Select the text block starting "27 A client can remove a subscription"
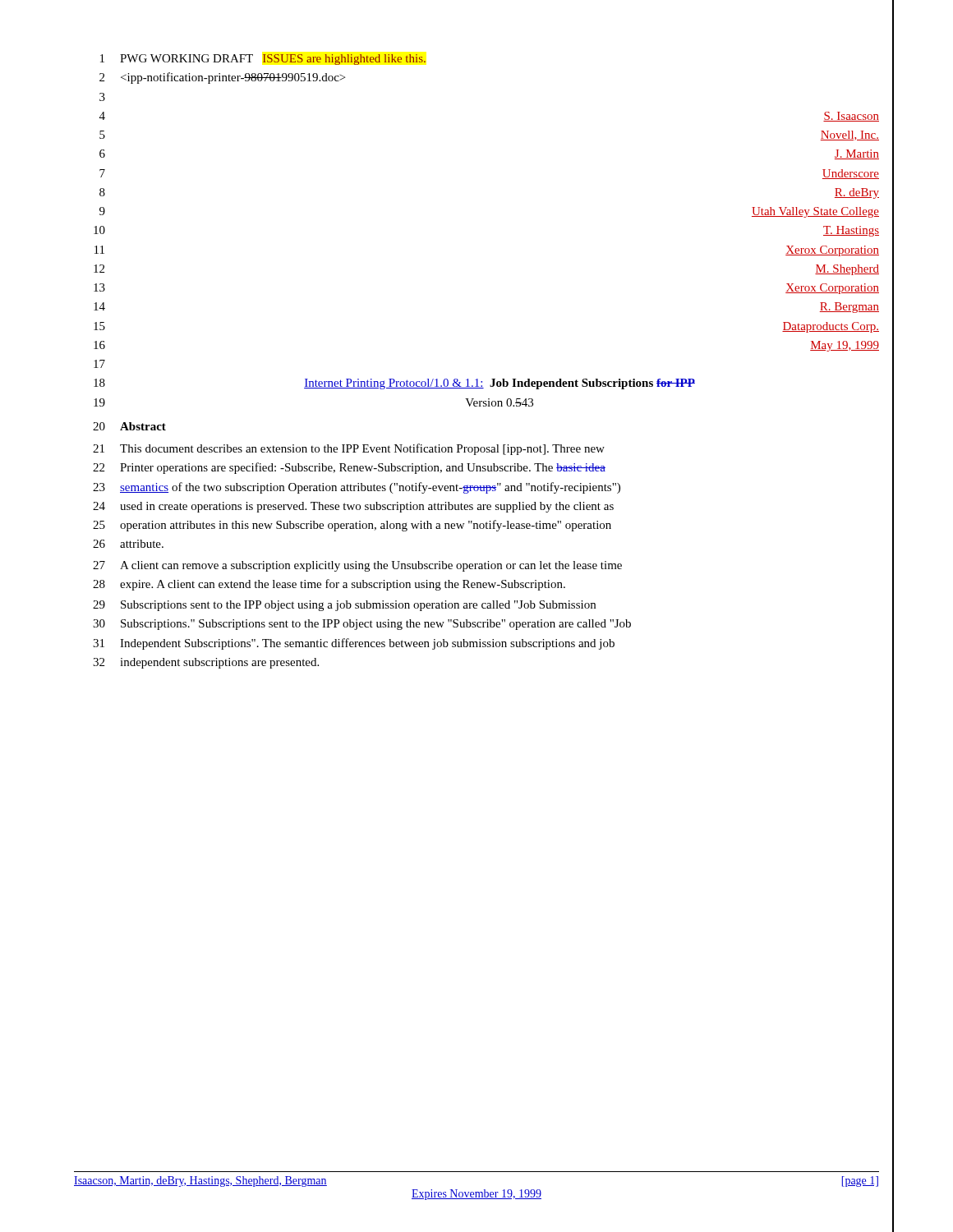The height and width of the screenshot is (1232, 953). pos(500,575)
